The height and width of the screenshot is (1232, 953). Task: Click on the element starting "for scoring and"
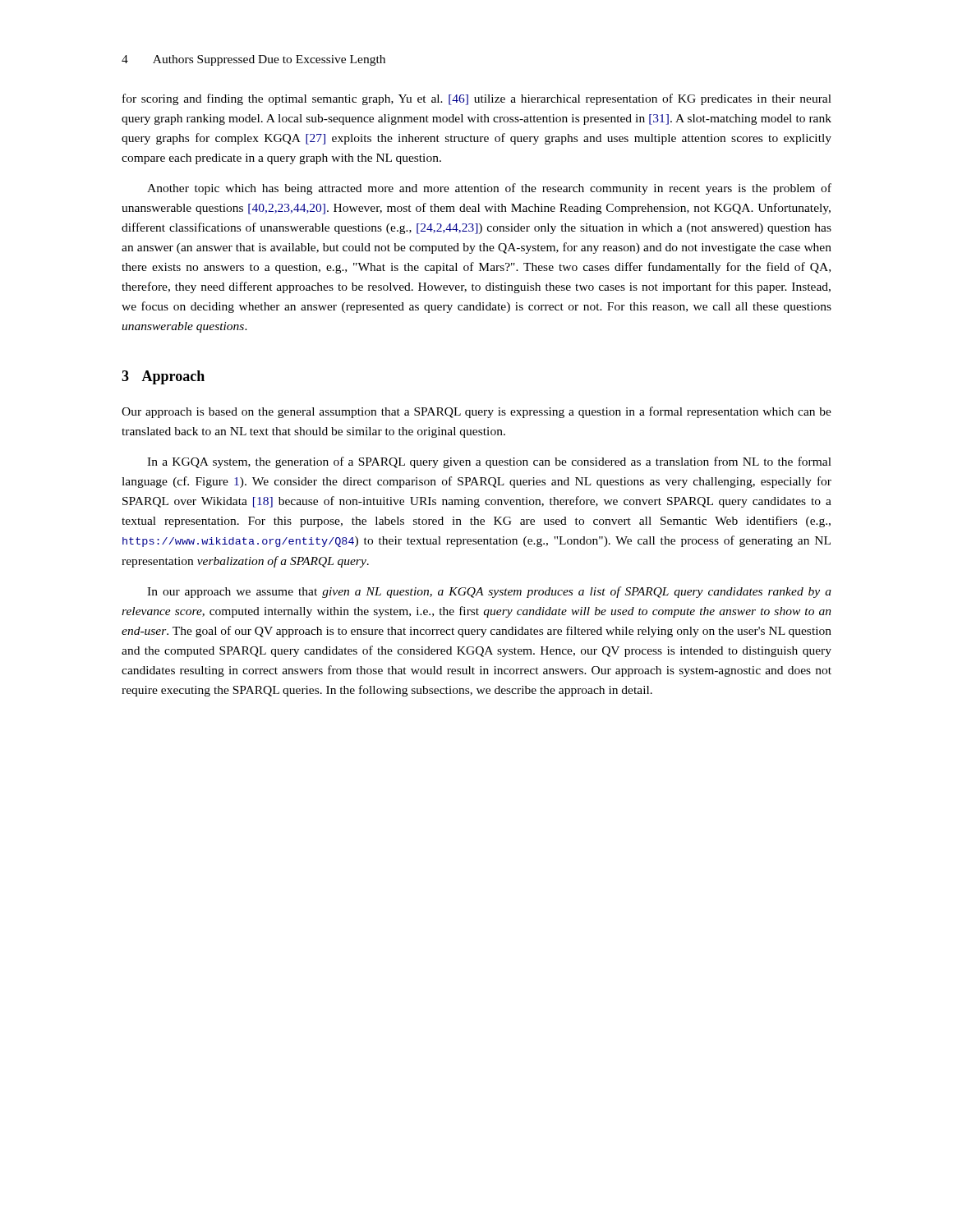476,128
